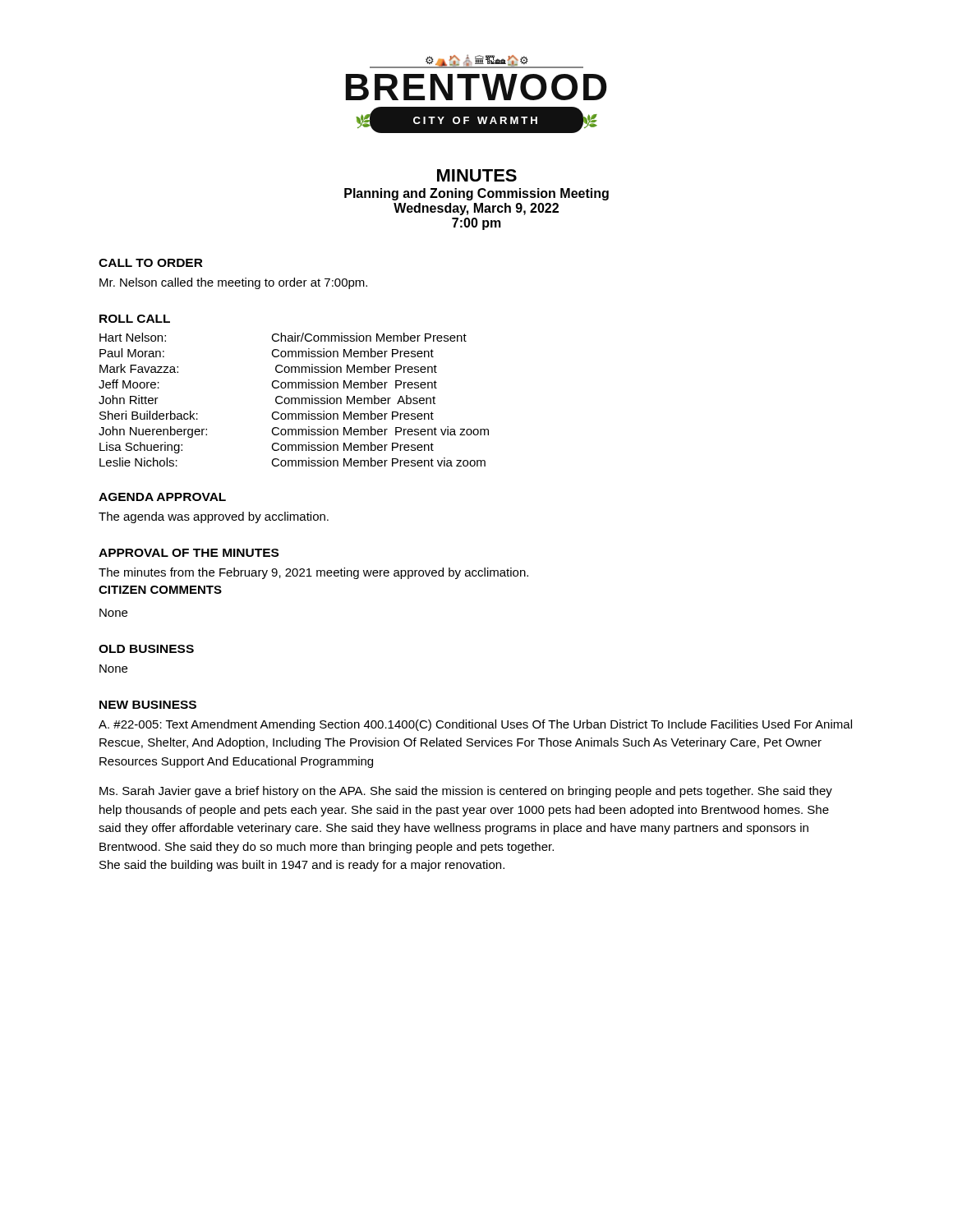953x1232 pixels.
Task: Click on the element starting "AGENDA APPROVAL"
Action: [x=162, y=496]
